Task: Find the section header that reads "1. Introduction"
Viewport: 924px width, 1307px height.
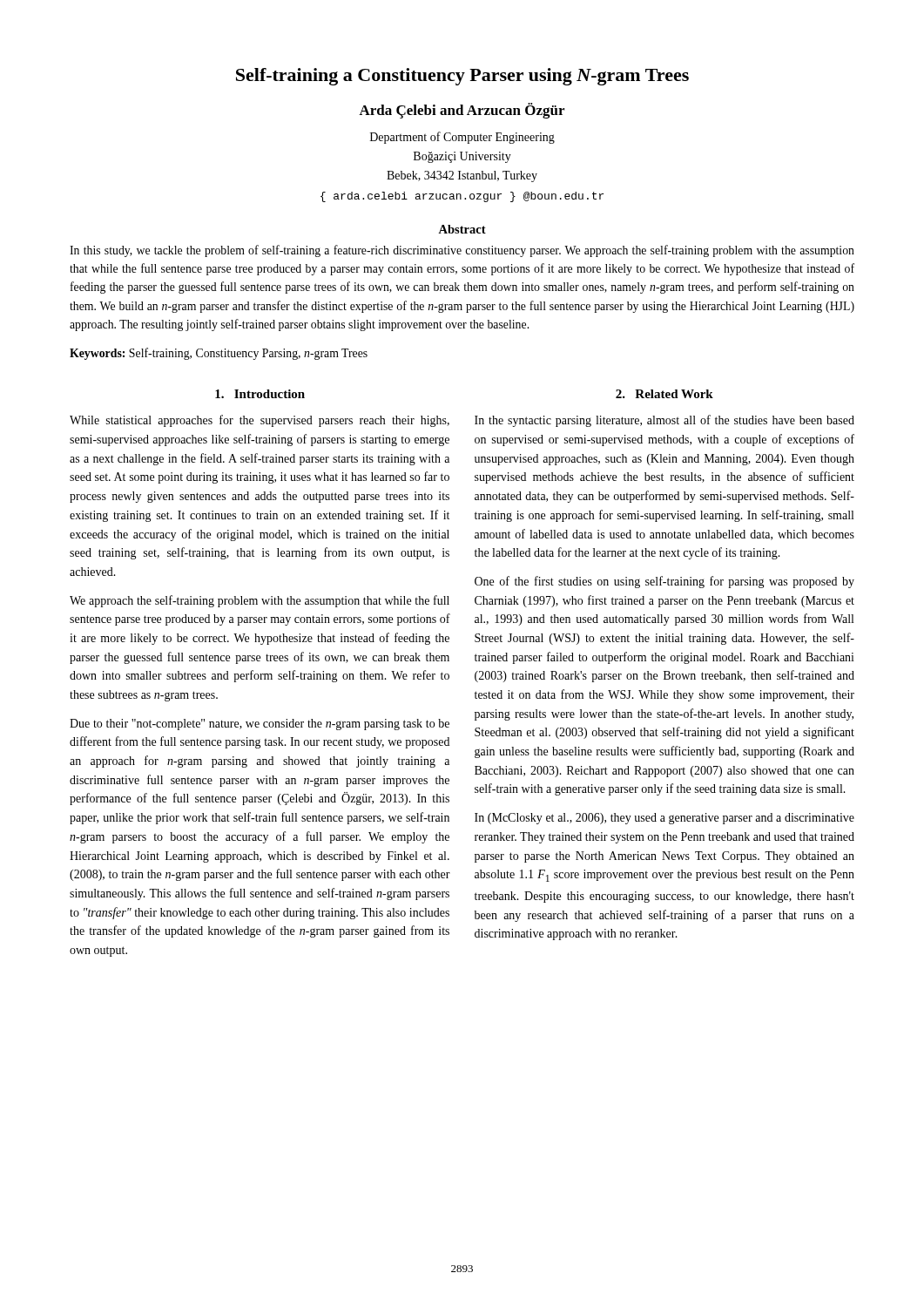Action: [x=260, y=394]
